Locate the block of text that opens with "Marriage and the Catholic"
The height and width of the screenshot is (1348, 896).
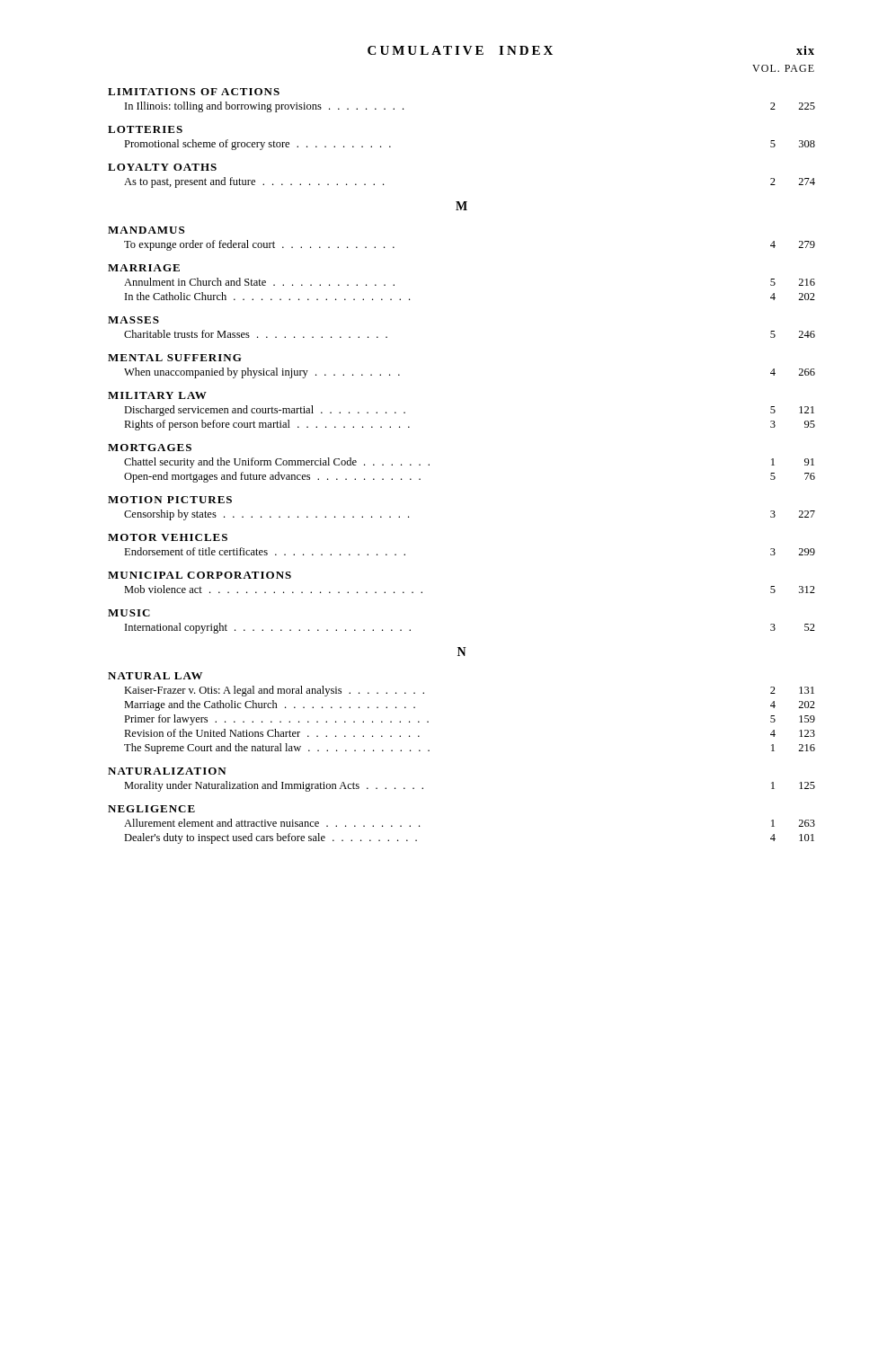click(205, 705)
